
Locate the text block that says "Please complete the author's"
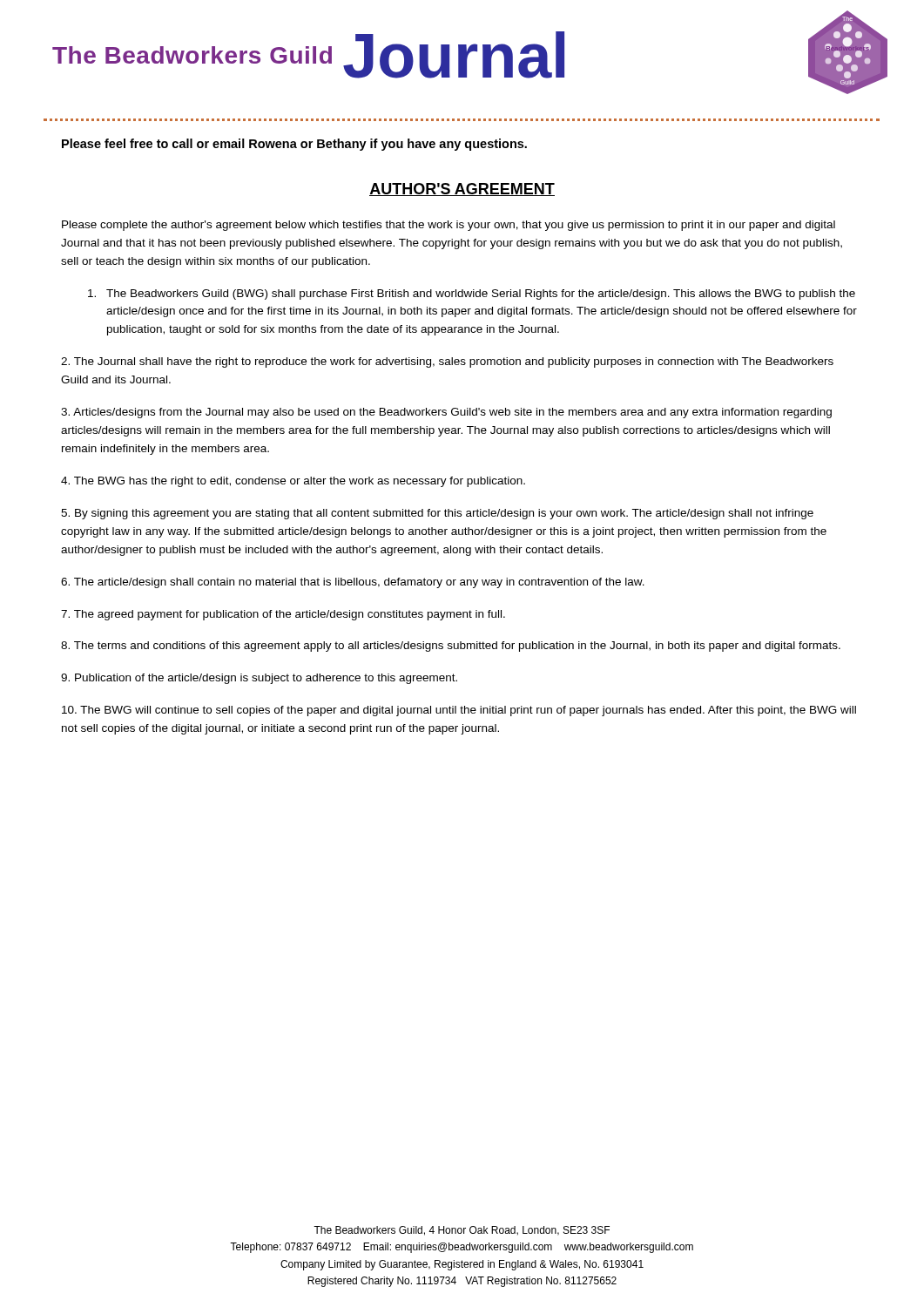click(x=452, y=242)
